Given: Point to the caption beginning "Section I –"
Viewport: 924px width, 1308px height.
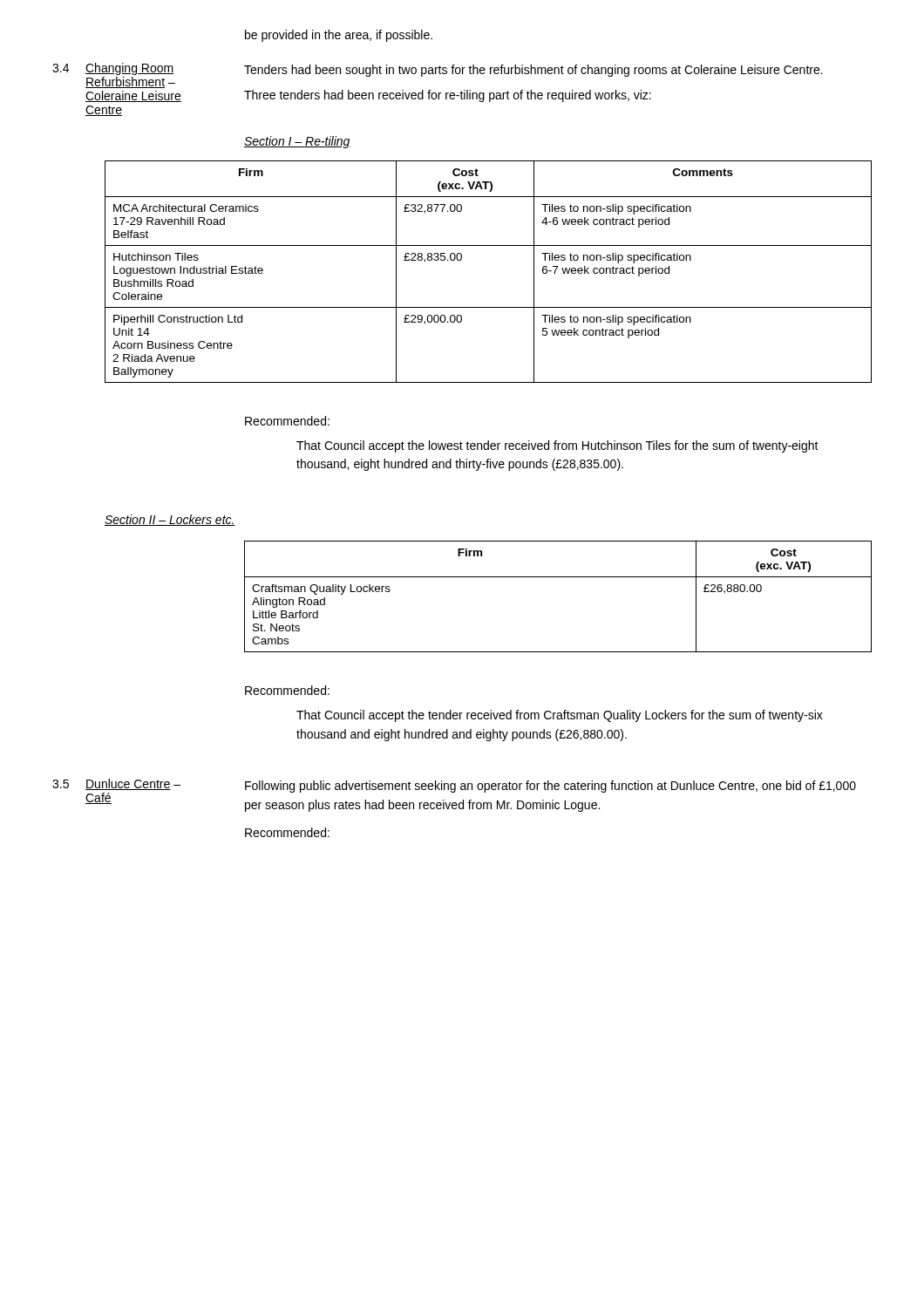Looking at the screenshot, I should [x=297, y=141].
